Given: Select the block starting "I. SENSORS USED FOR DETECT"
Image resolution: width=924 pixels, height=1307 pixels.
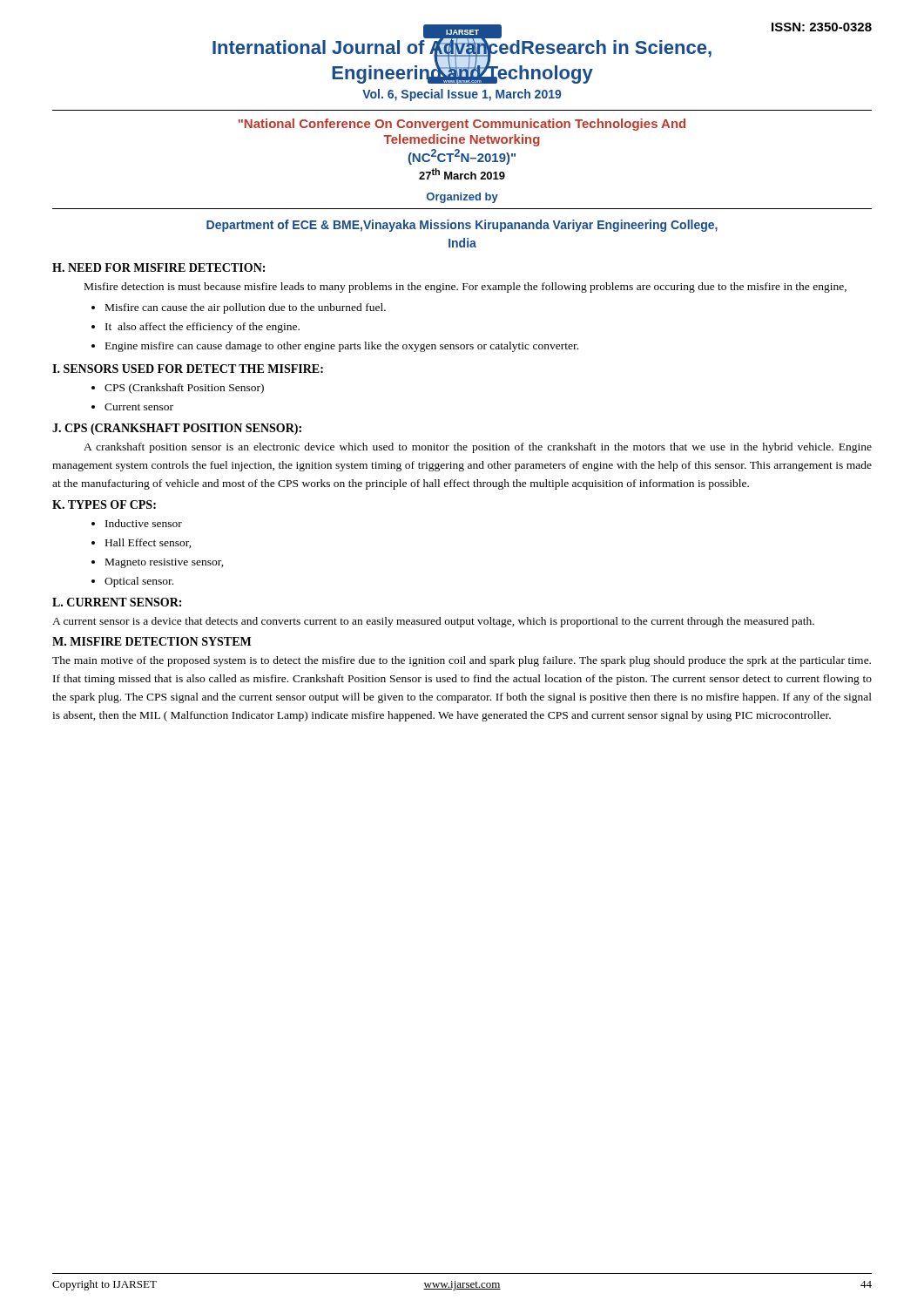Looking at the screenshot, I should click(188, 369).
